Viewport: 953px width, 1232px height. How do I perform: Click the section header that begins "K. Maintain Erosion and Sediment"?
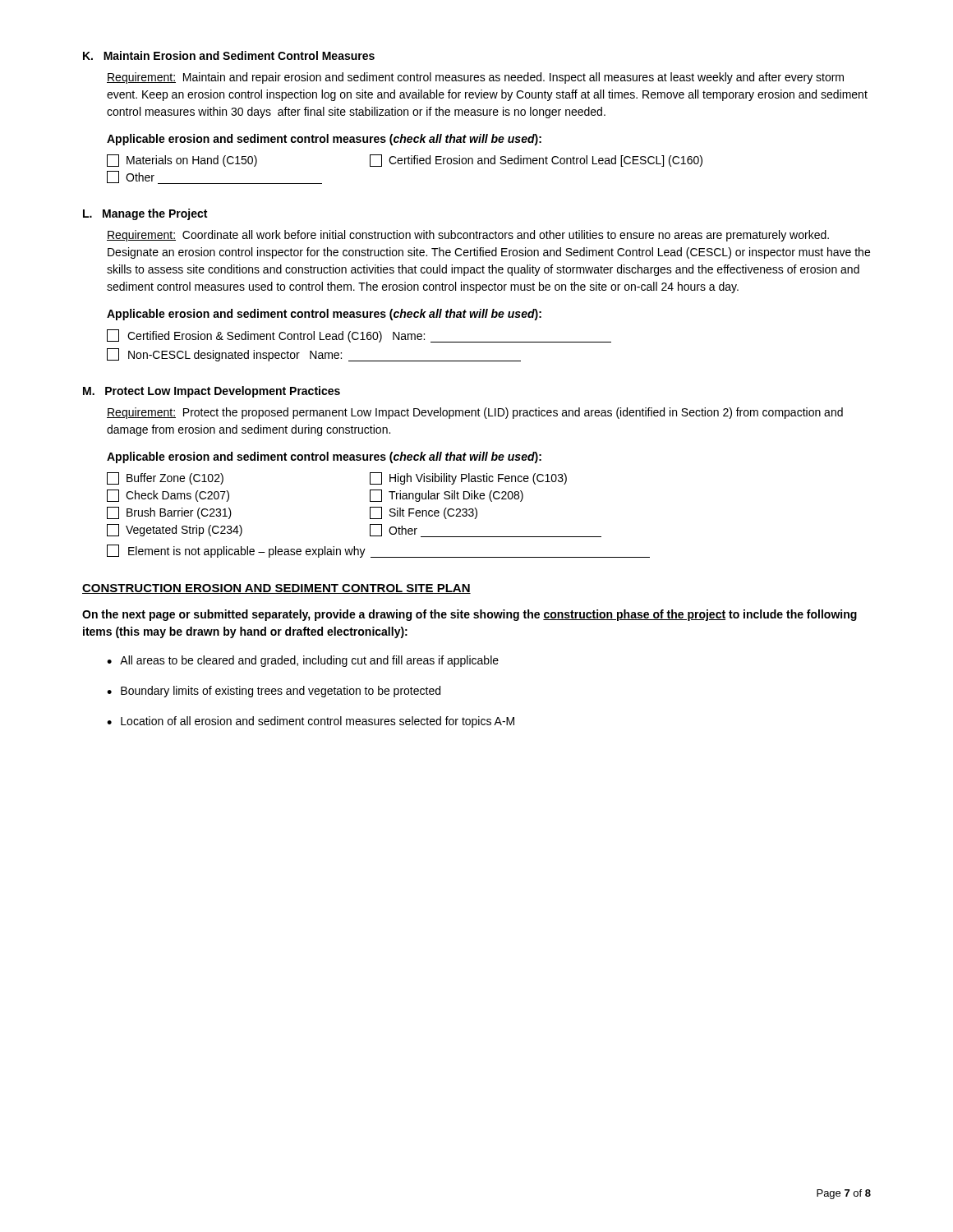(x=228, y=56)
